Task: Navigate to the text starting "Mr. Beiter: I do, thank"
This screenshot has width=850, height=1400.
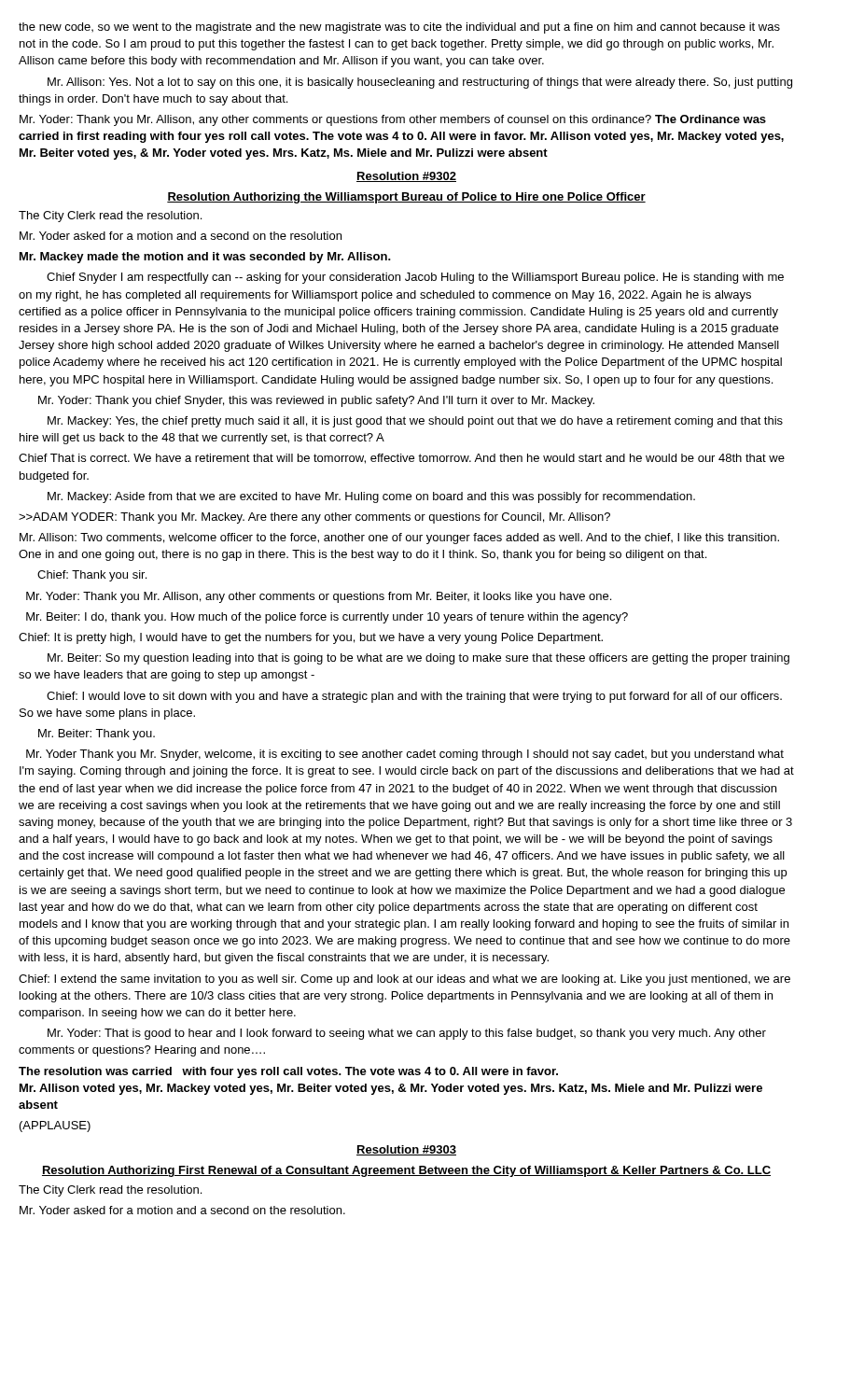Action: click(x=323, y=616)
